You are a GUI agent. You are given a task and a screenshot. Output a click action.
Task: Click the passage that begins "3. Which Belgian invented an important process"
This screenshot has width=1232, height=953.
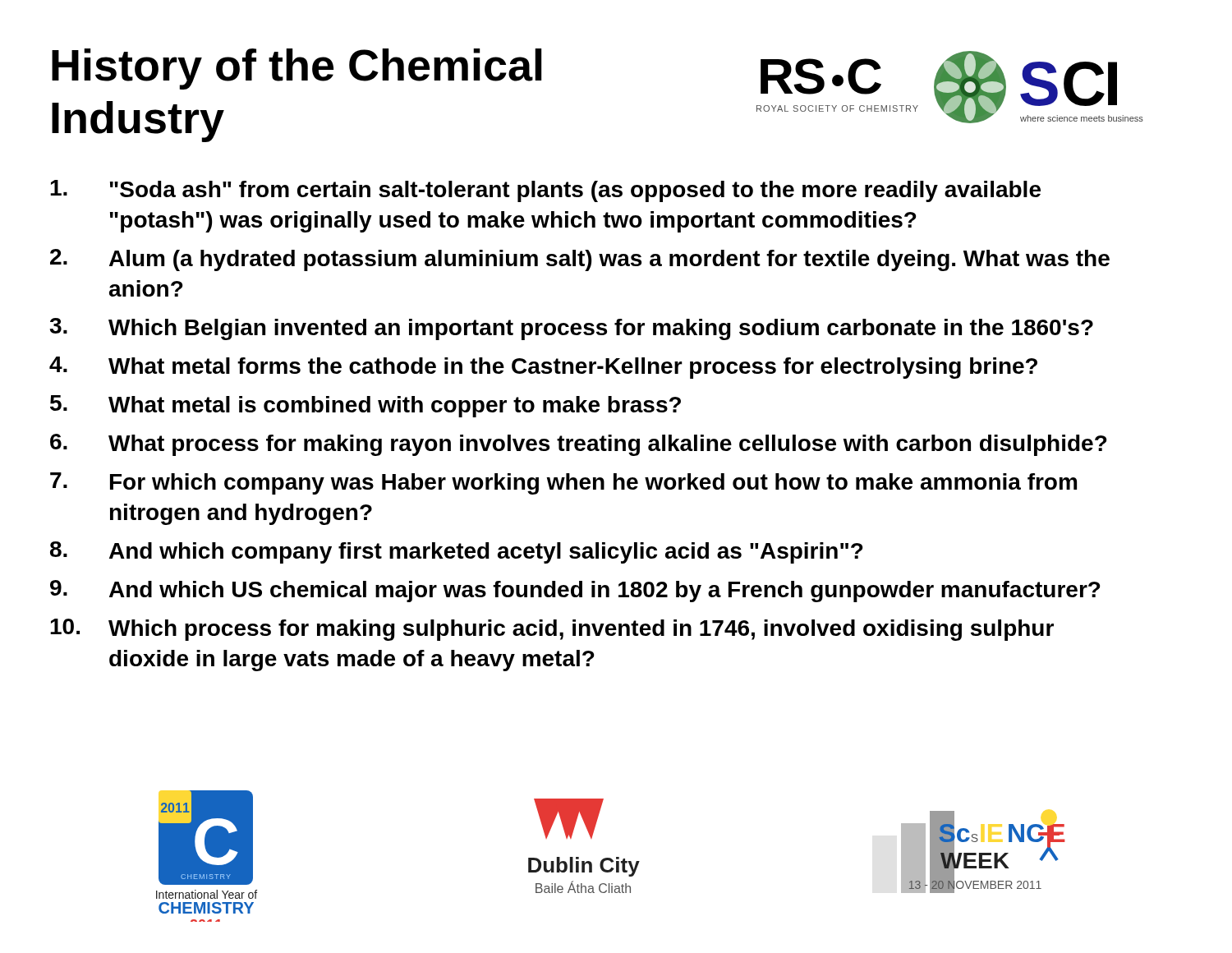572,328
